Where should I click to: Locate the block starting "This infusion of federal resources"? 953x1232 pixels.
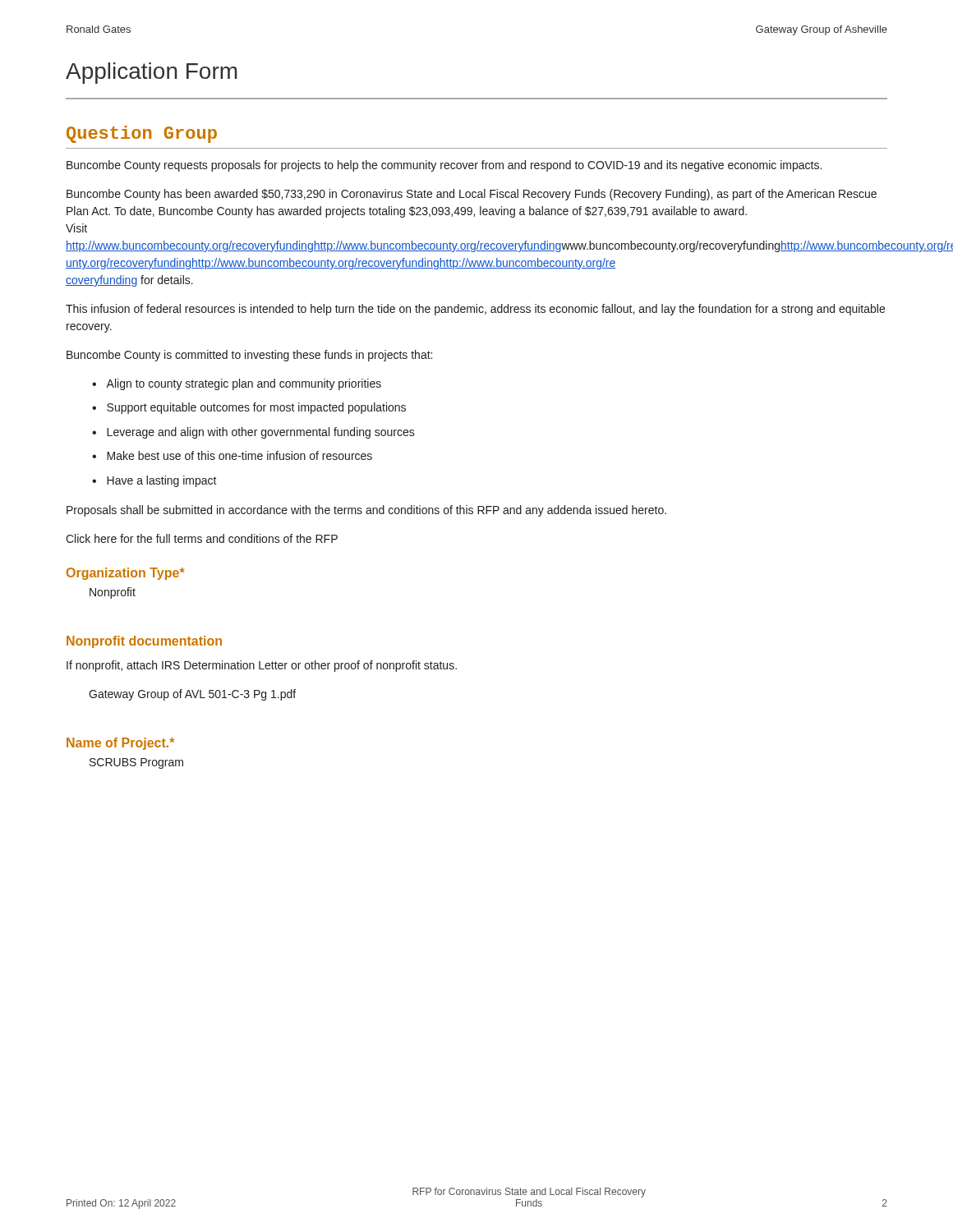tap(476, 317)
